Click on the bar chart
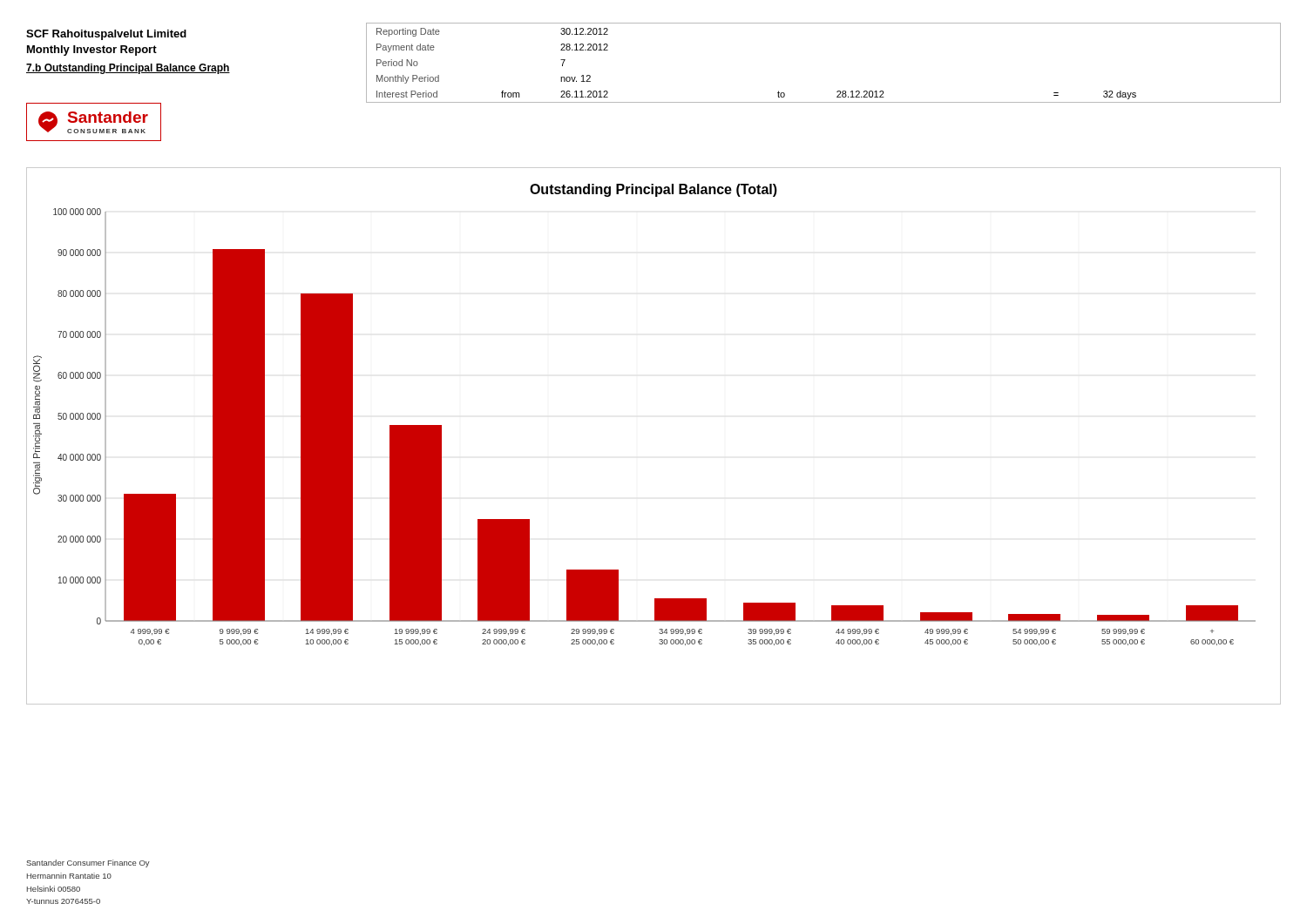This screenshot has width=1307, height=924. coord(654,436)
